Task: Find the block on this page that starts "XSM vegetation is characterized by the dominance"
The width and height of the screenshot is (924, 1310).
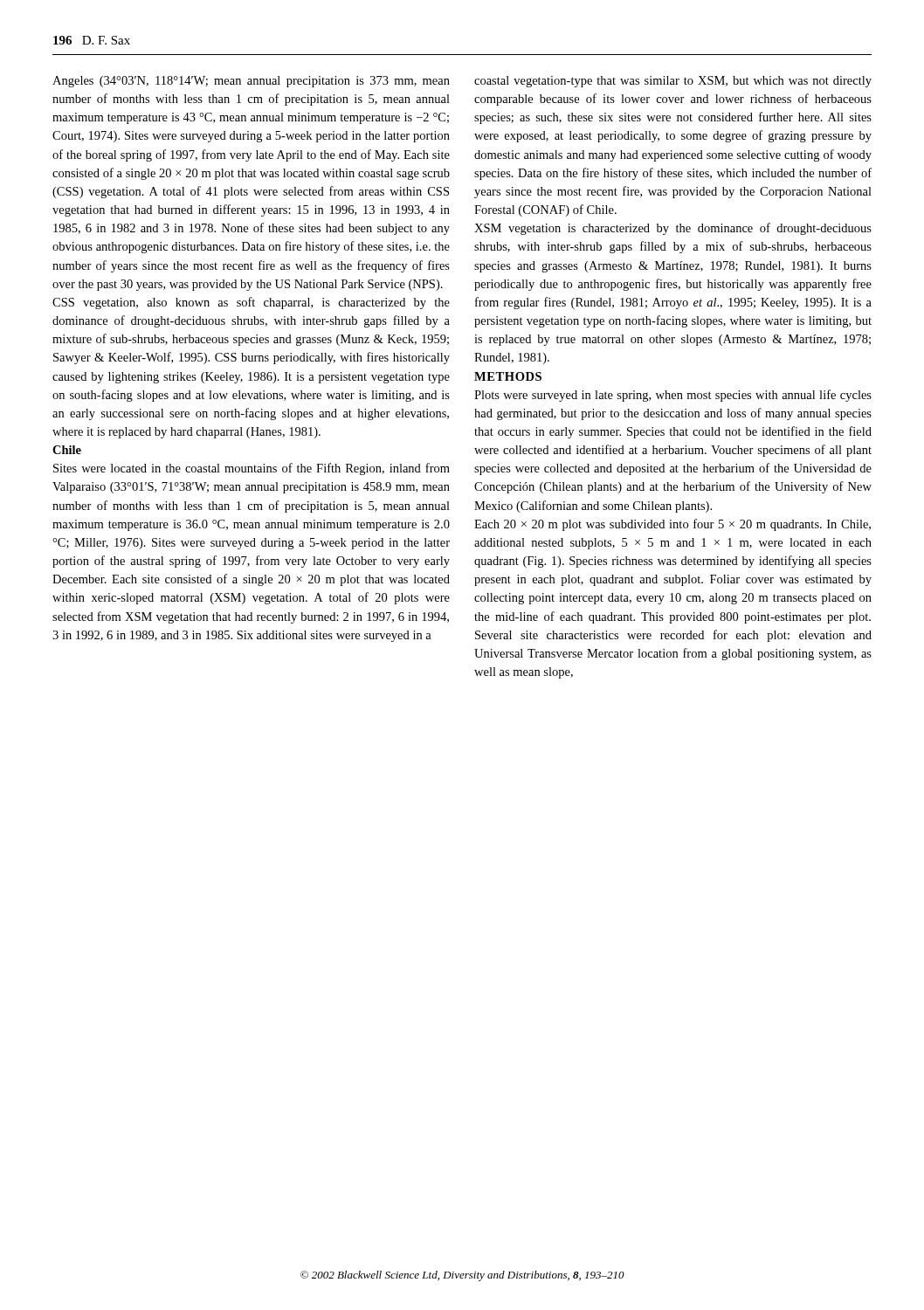Action: [x=673, y=293]
